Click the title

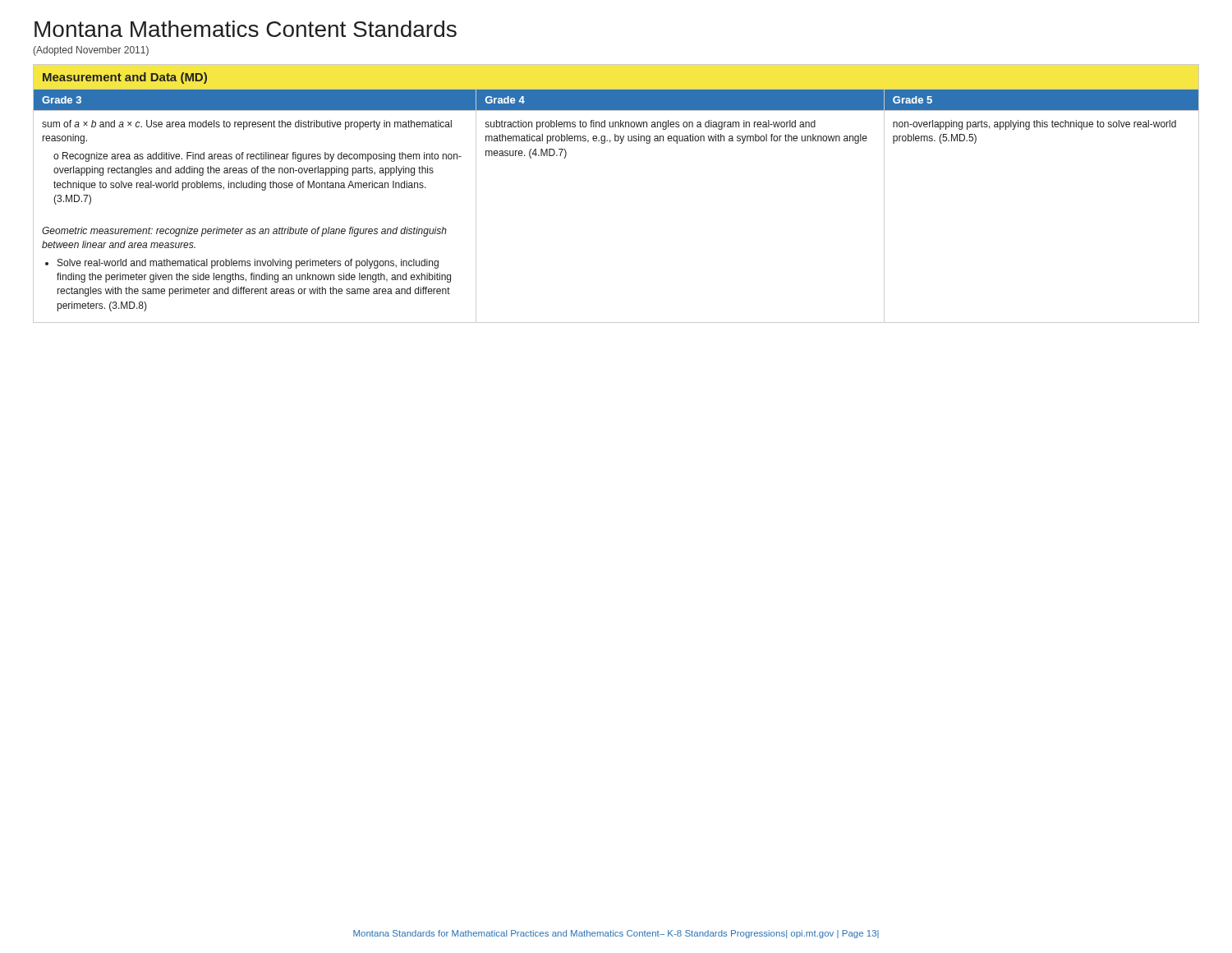(616, 30)
